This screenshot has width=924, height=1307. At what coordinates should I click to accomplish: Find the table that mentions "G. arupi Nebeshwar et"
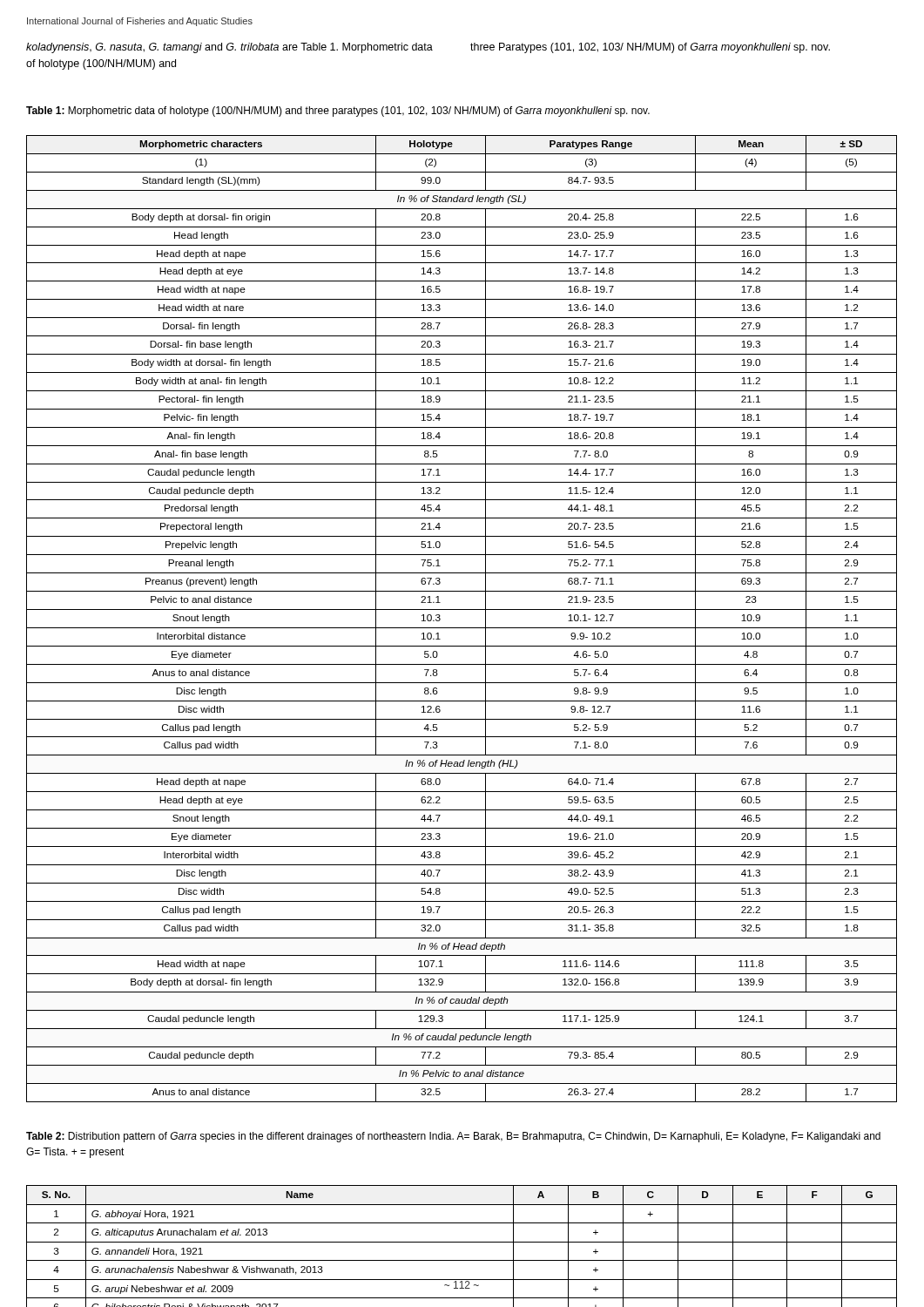(x=462, y=1246)
